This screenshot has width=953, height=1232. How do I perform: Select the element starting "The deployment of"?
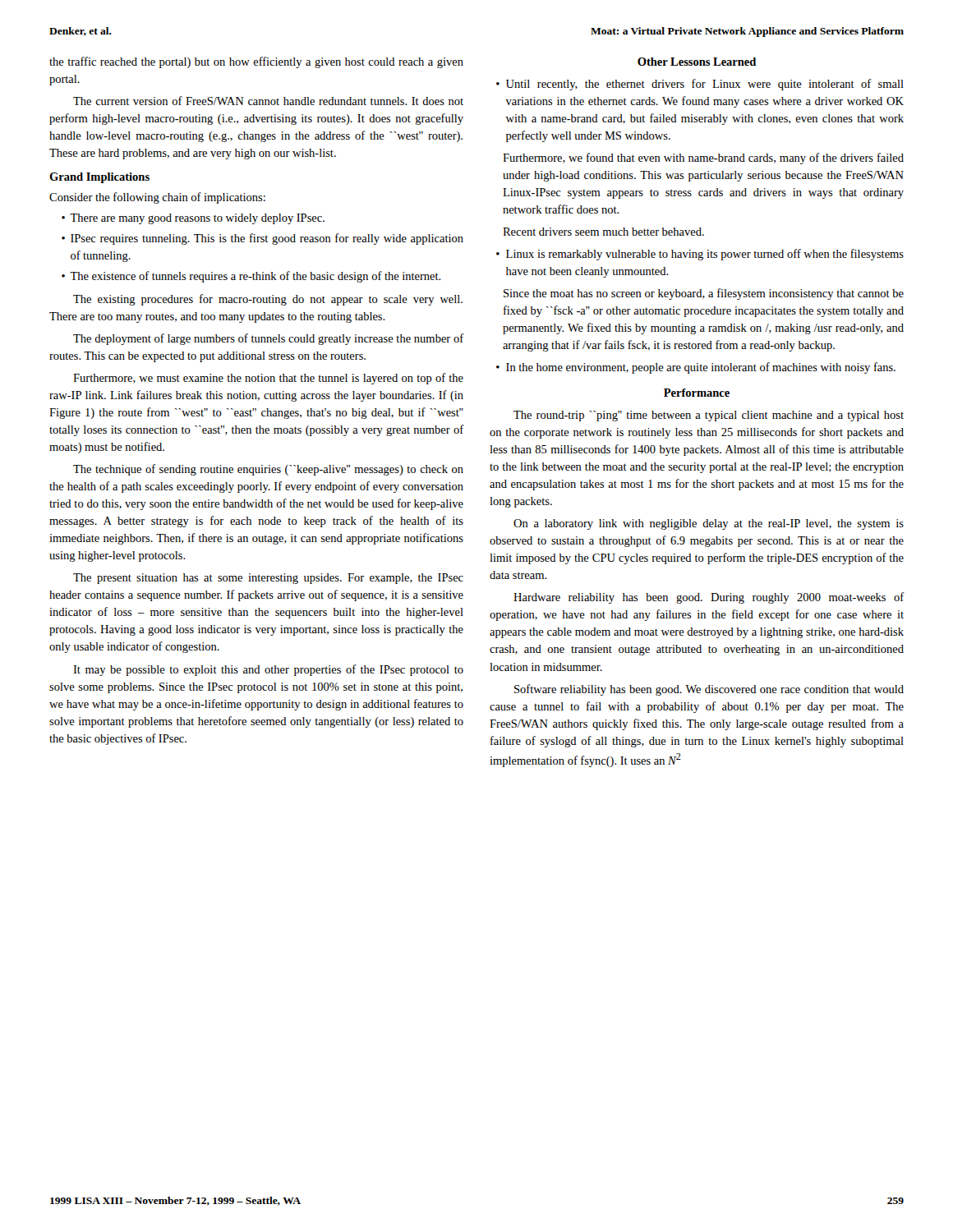pos(256,348)
